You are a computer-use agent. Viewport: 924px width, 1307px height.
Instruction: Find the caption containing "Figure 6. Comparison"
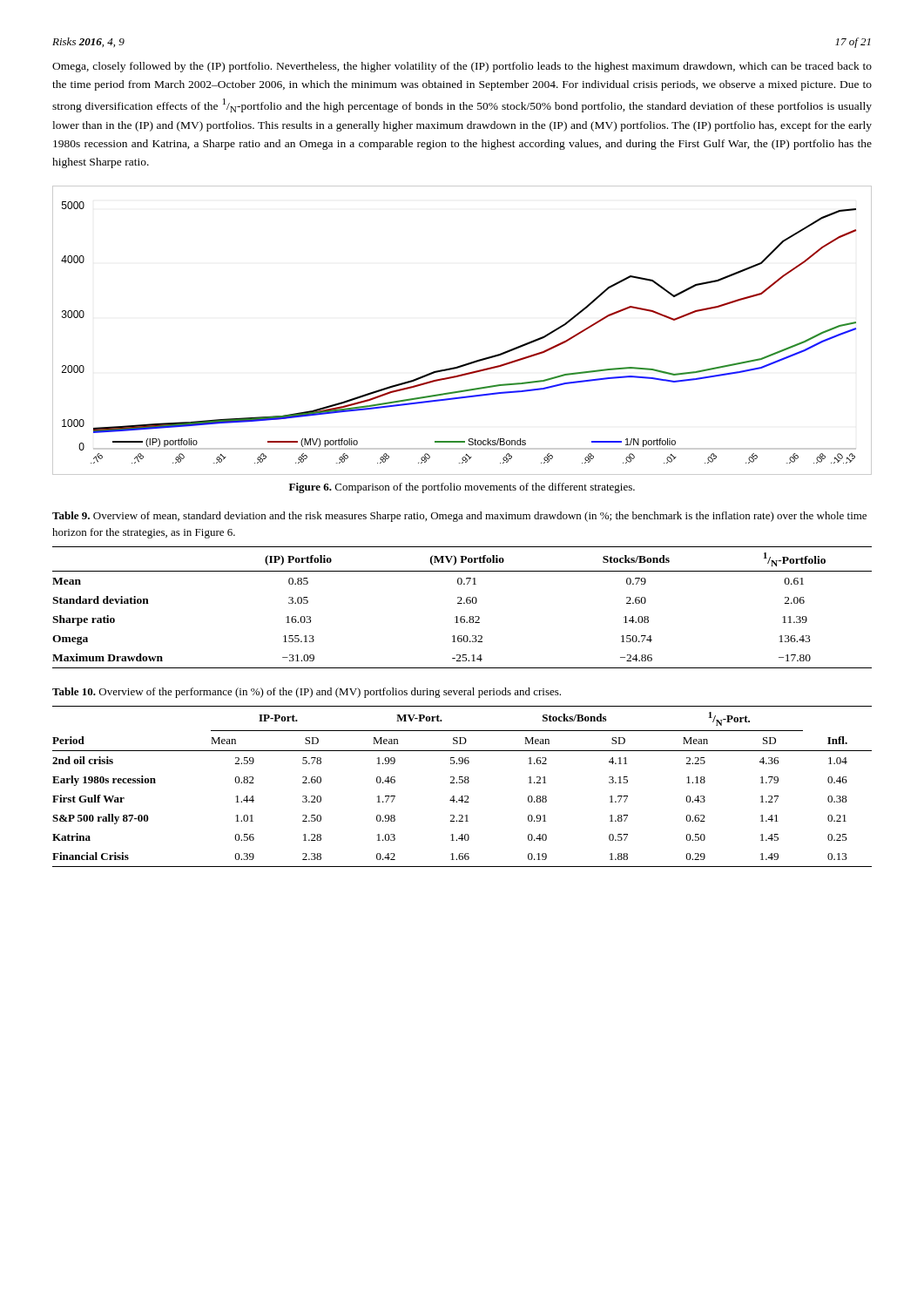coord(462,487)
